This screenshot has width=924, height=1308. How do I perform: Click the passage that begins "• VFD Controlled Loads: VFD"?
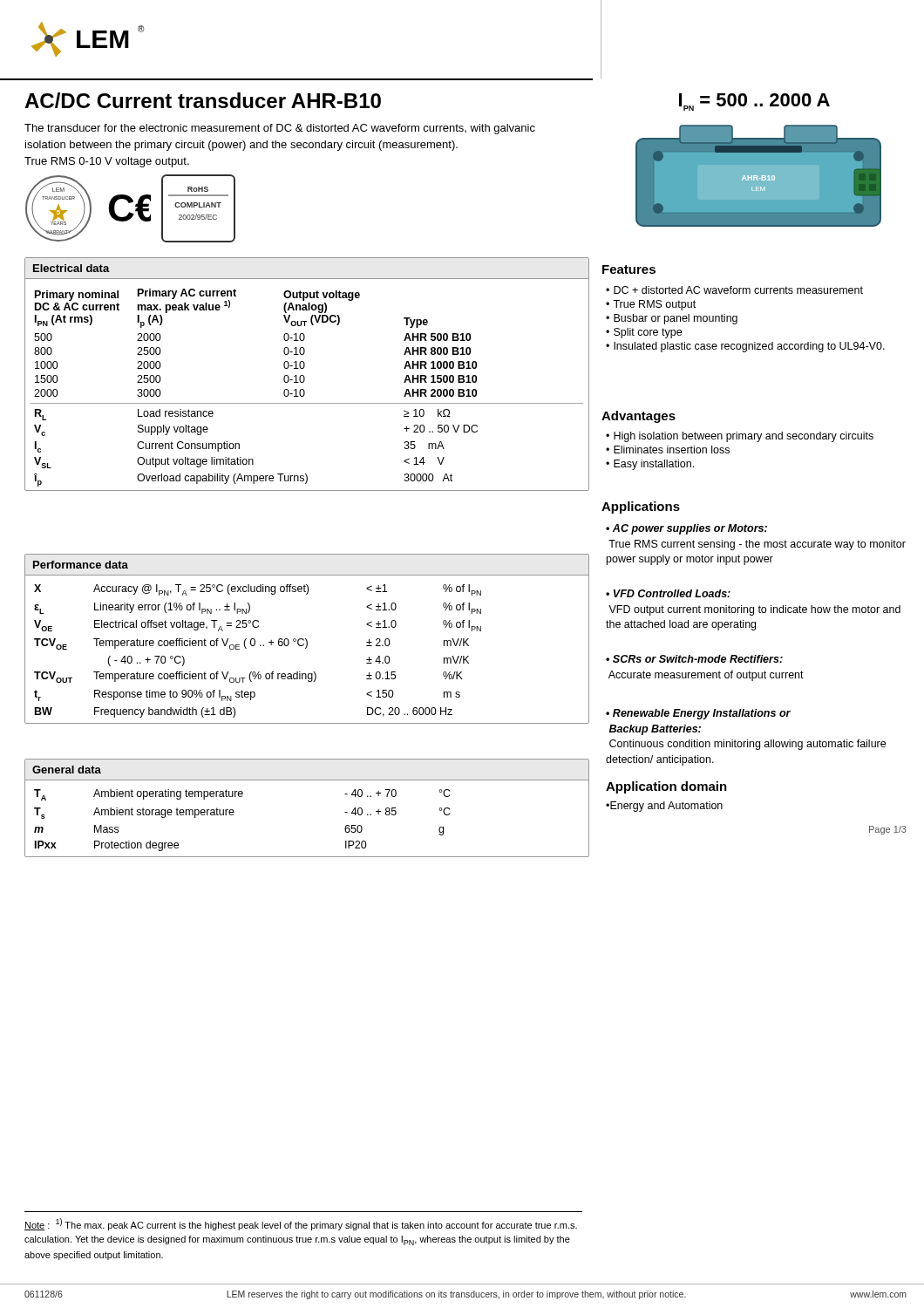point(753,609)
